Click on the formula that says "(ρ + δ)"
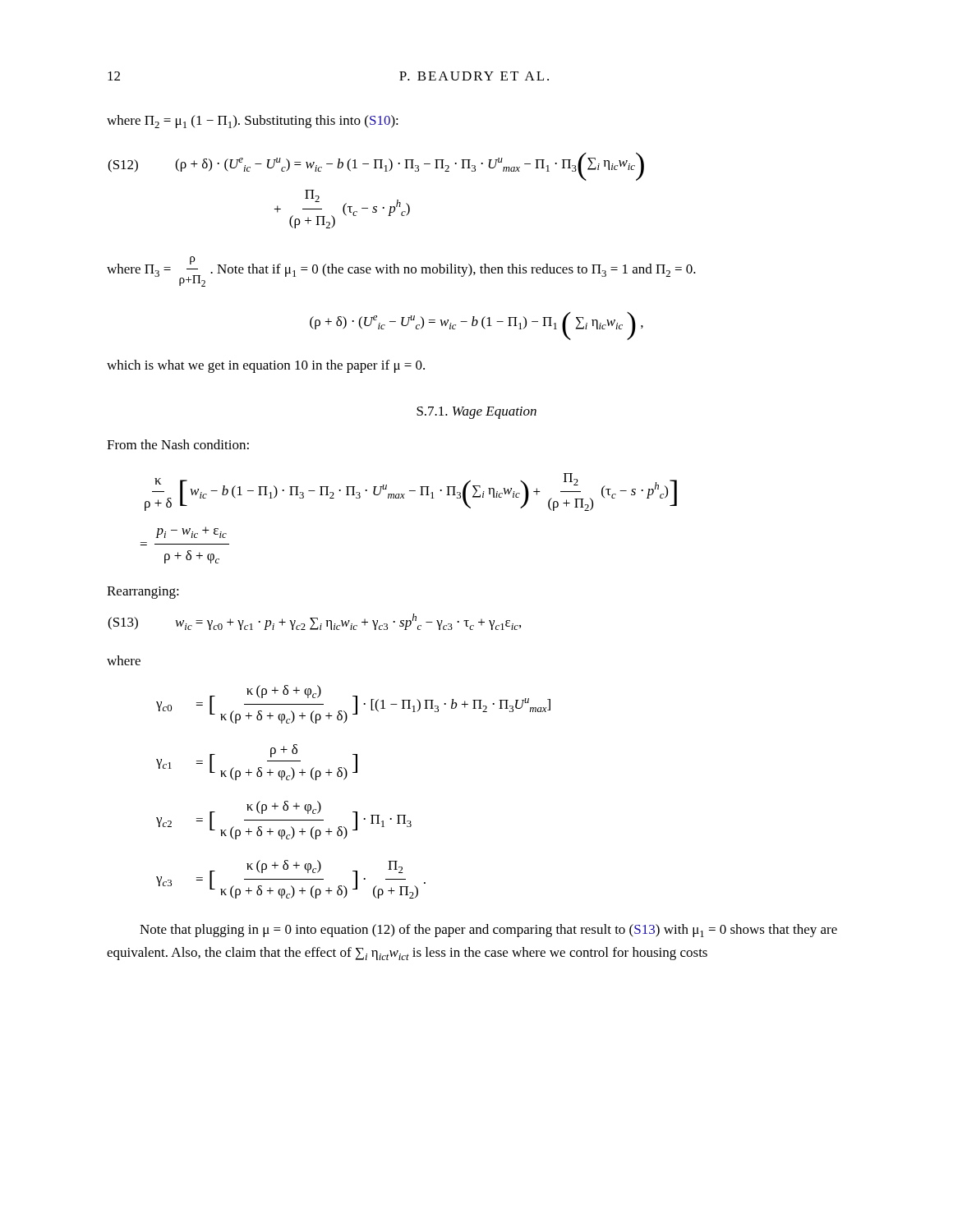Screen dimensions: 1232x953 coord(476,323)
